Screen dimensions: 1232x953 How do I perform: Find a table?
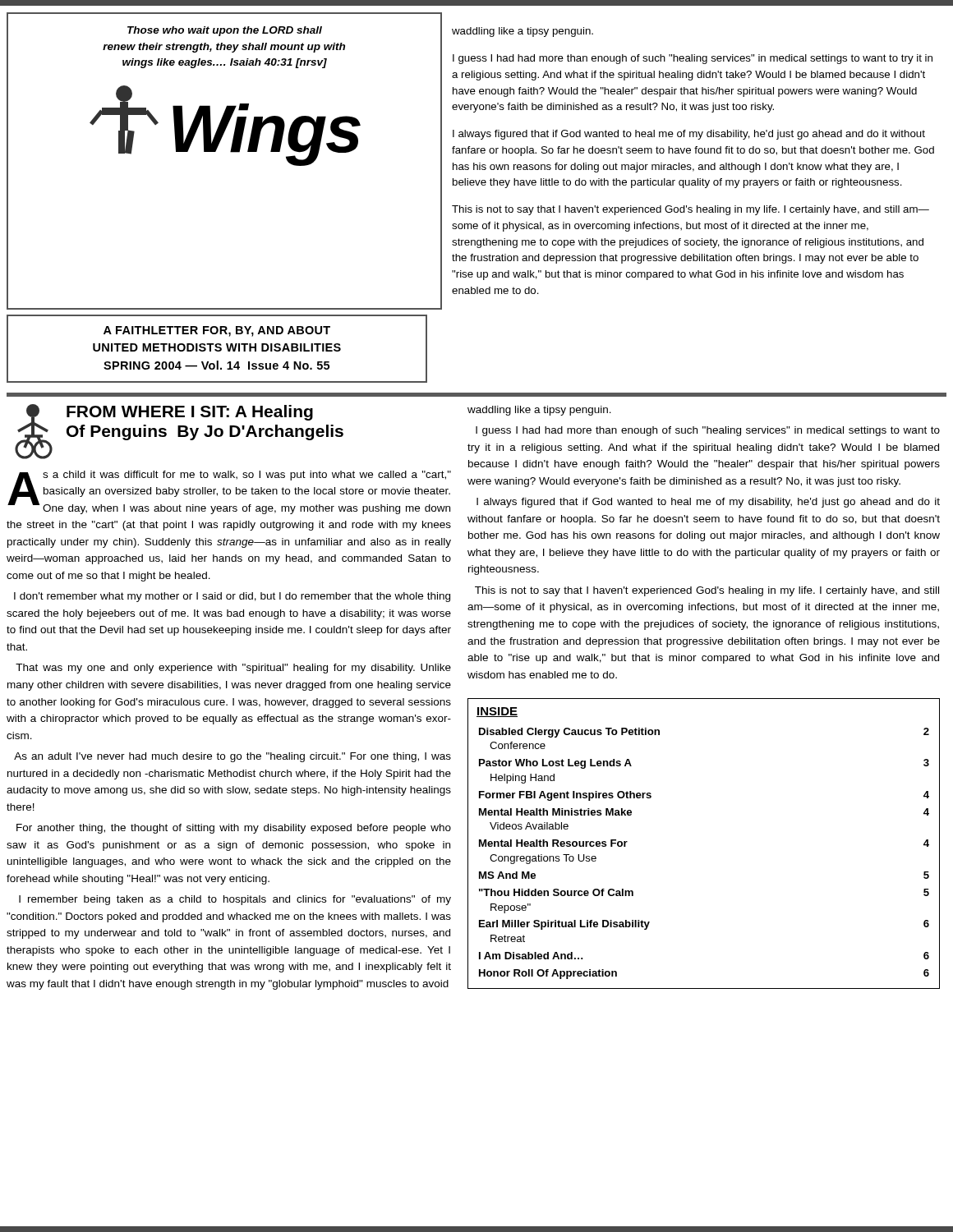point(704,844)
